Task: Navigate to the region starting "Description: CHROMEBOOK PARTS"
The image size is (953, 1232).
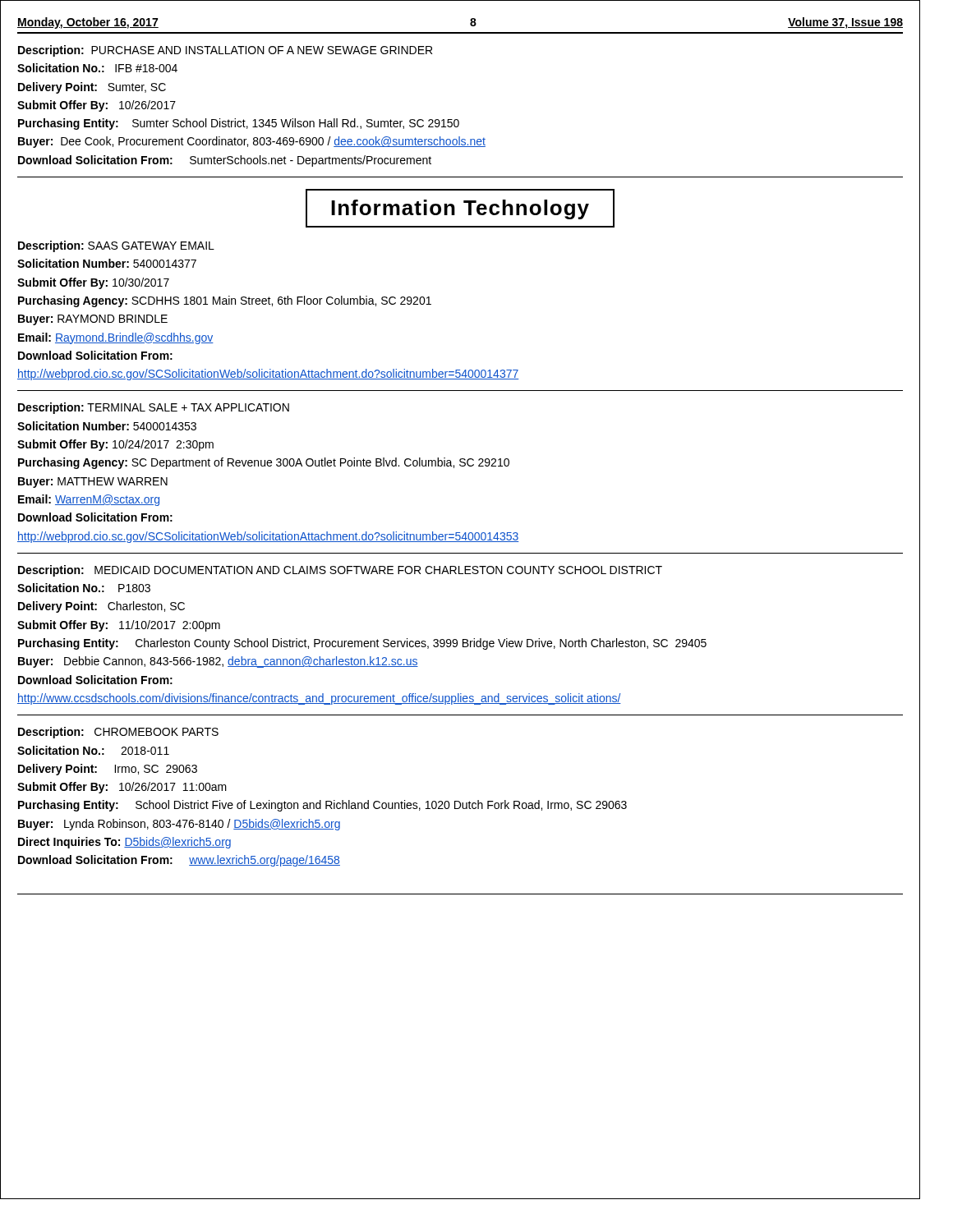Action: point(460,796)
